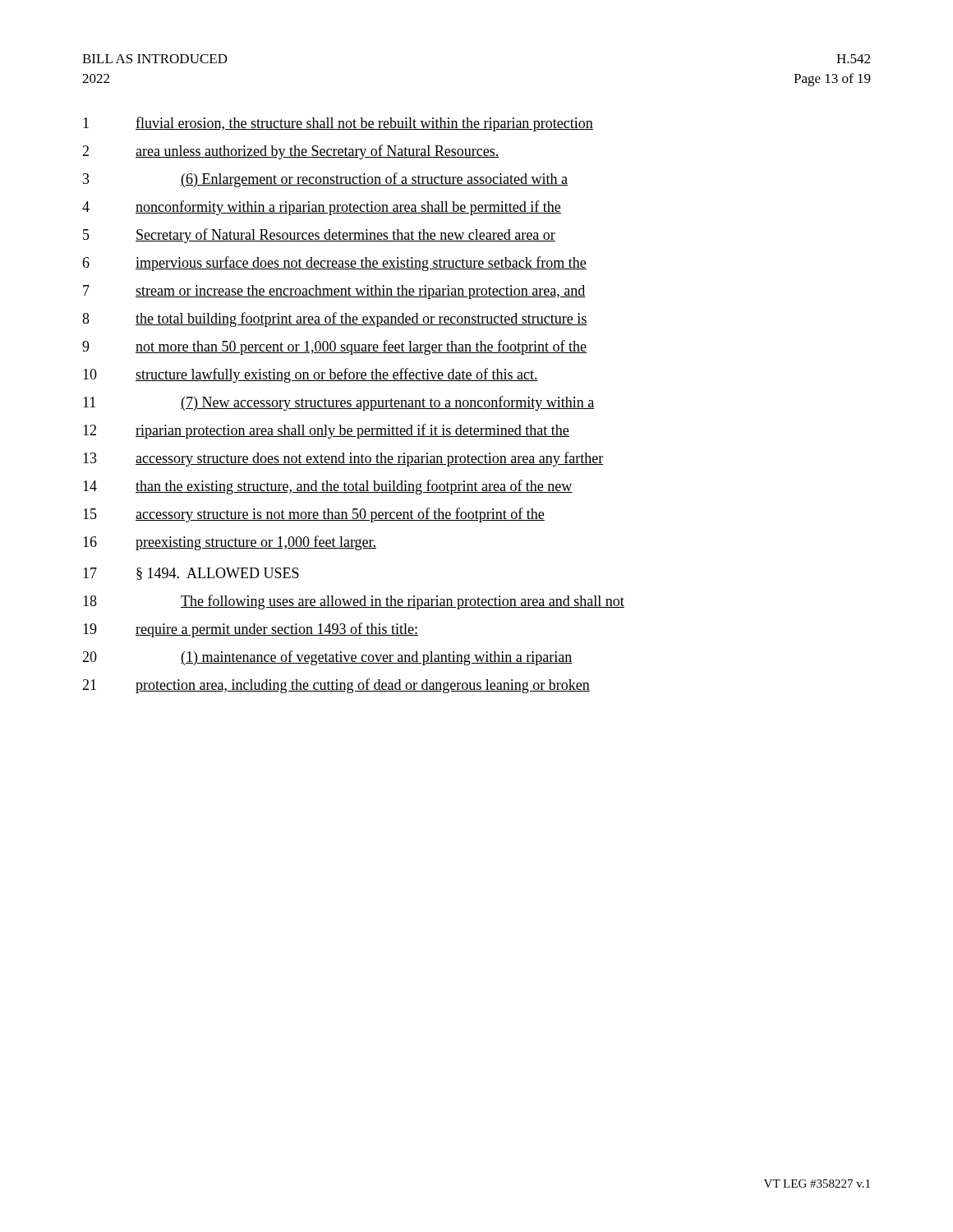Find the text block starting "5 Secretary of Natural Resources determines"
This screenshot has width=953, height=1232.
(476, 235)
